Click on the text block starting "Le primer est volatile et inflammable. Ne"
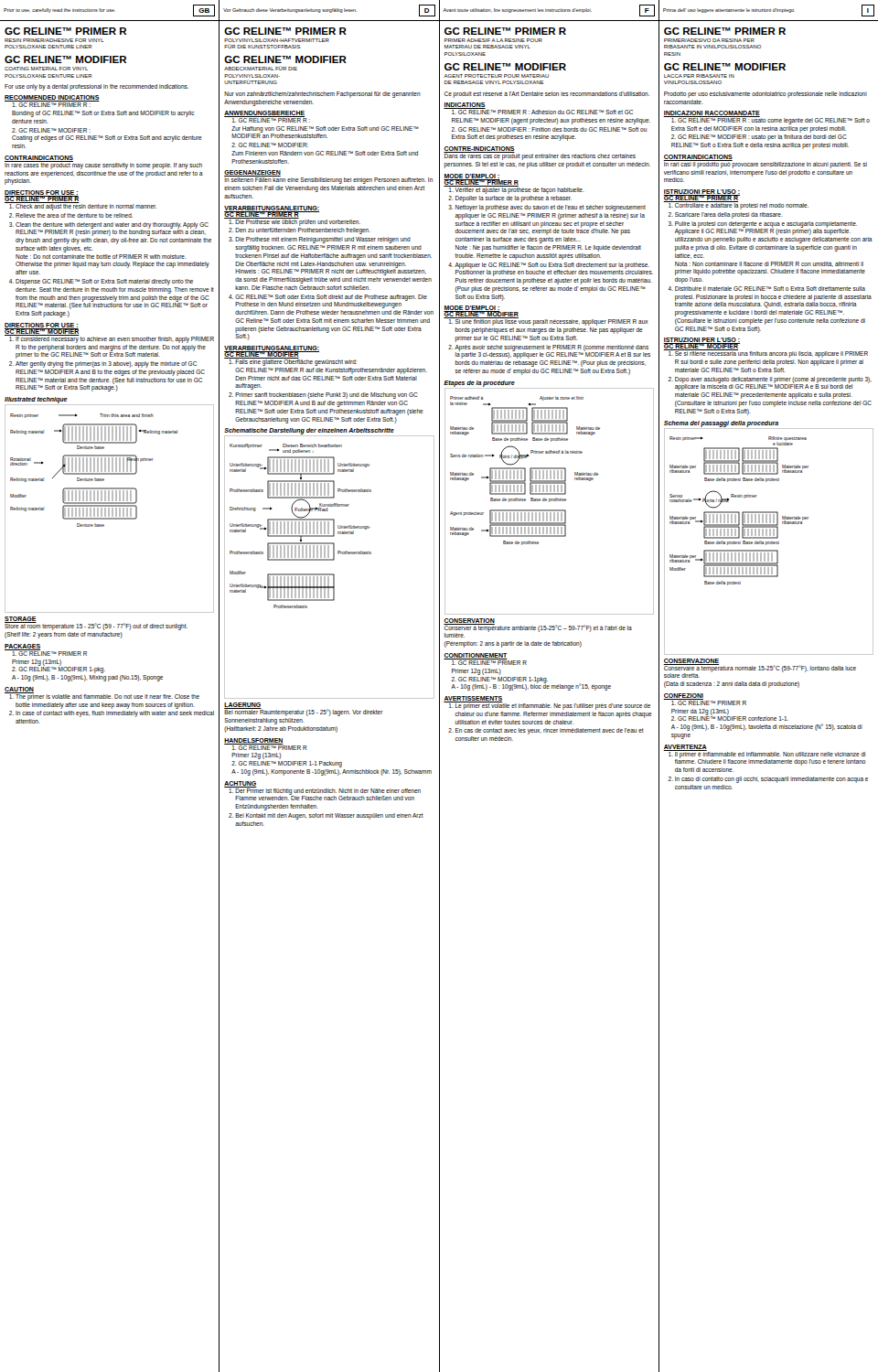878x1372 pixels. (x=553, y=714)
